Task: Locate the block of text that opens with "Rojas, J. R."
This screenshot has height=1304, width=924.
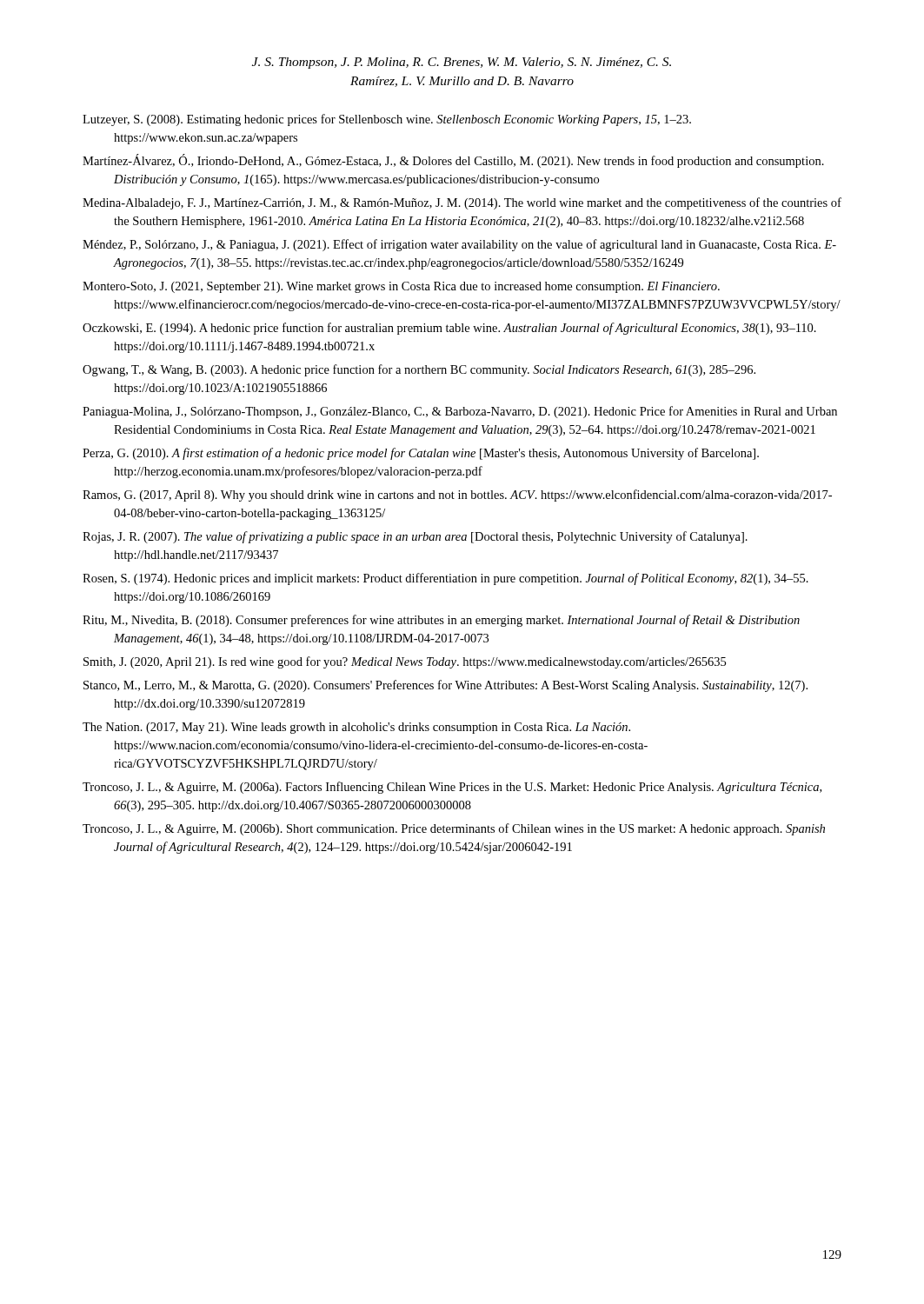Action: pos(415,546)
